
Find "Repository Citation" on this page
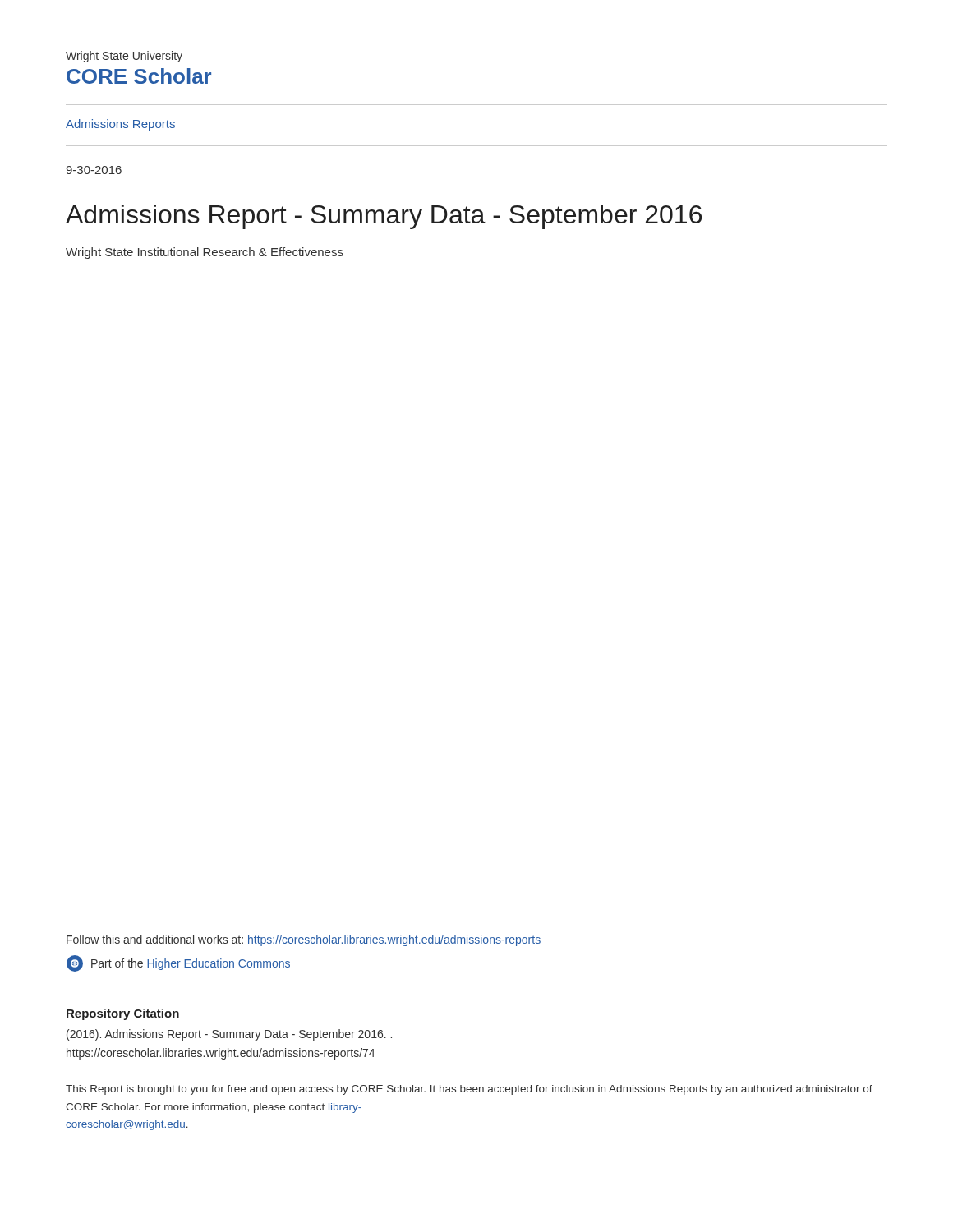tap(123, 1014)
